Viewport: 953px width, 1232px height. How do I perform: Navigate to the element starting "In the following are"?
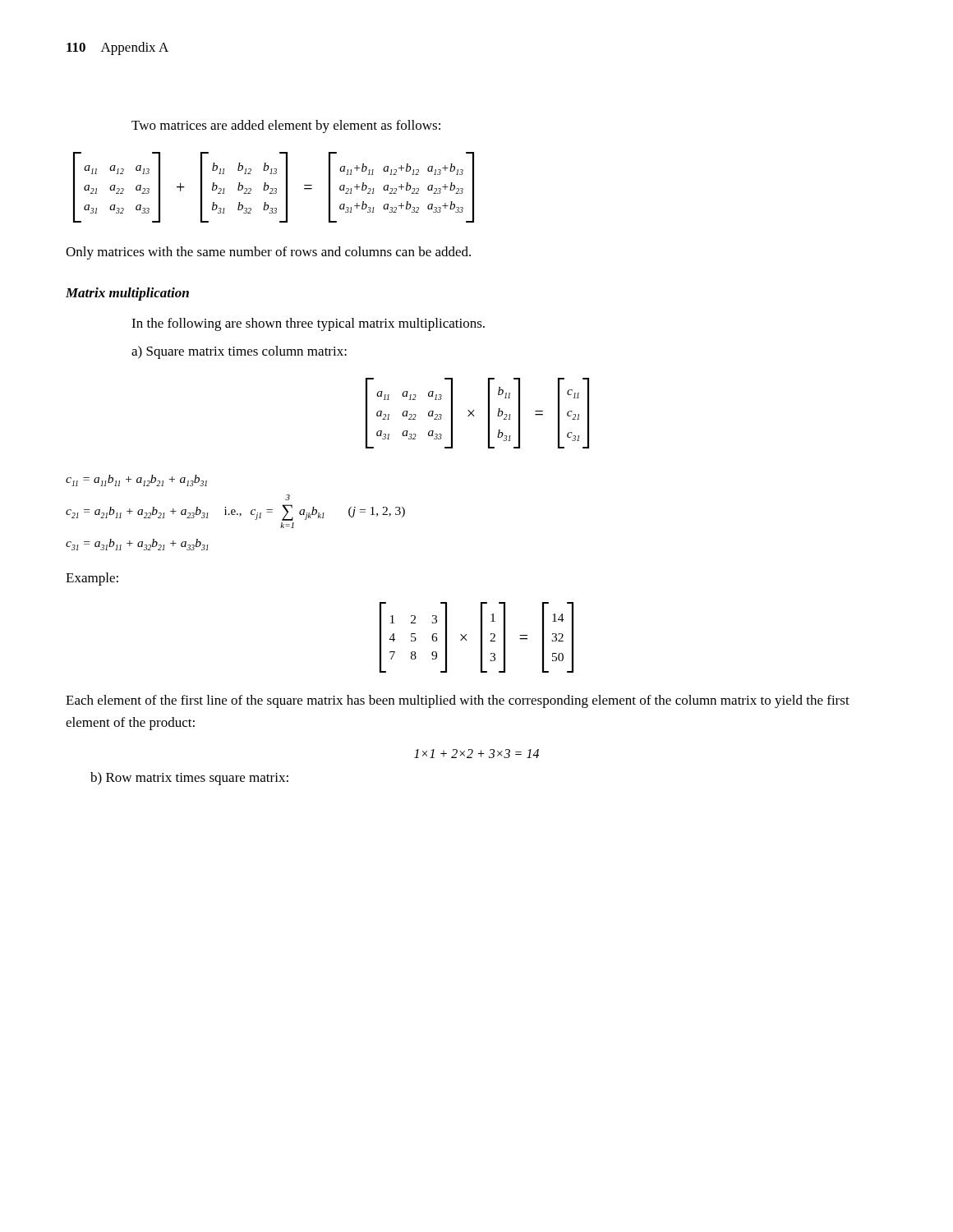[308, 323]
